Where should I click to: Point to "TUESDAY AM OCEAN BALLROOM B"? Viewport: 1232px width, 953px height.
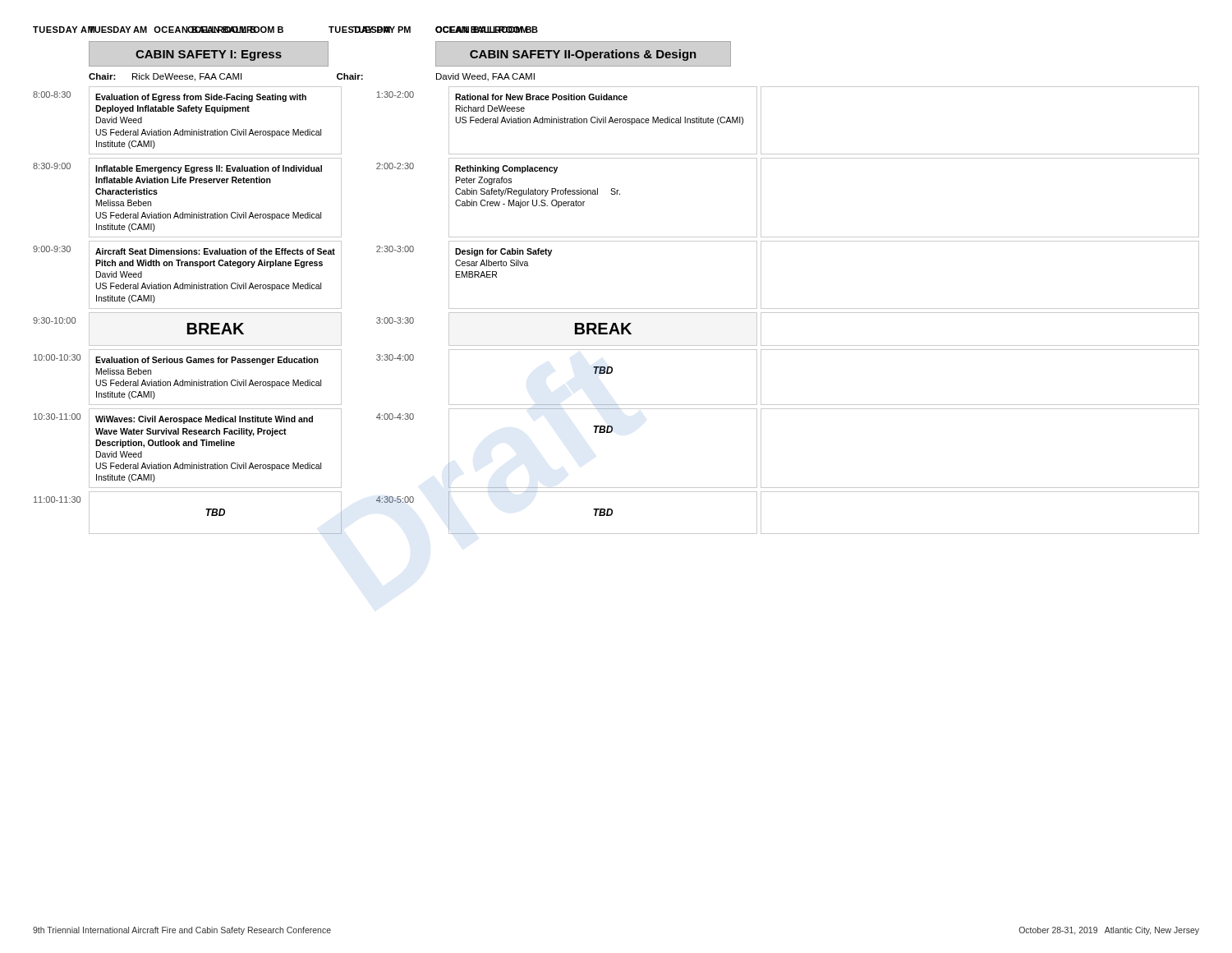(x=145, y=30)
